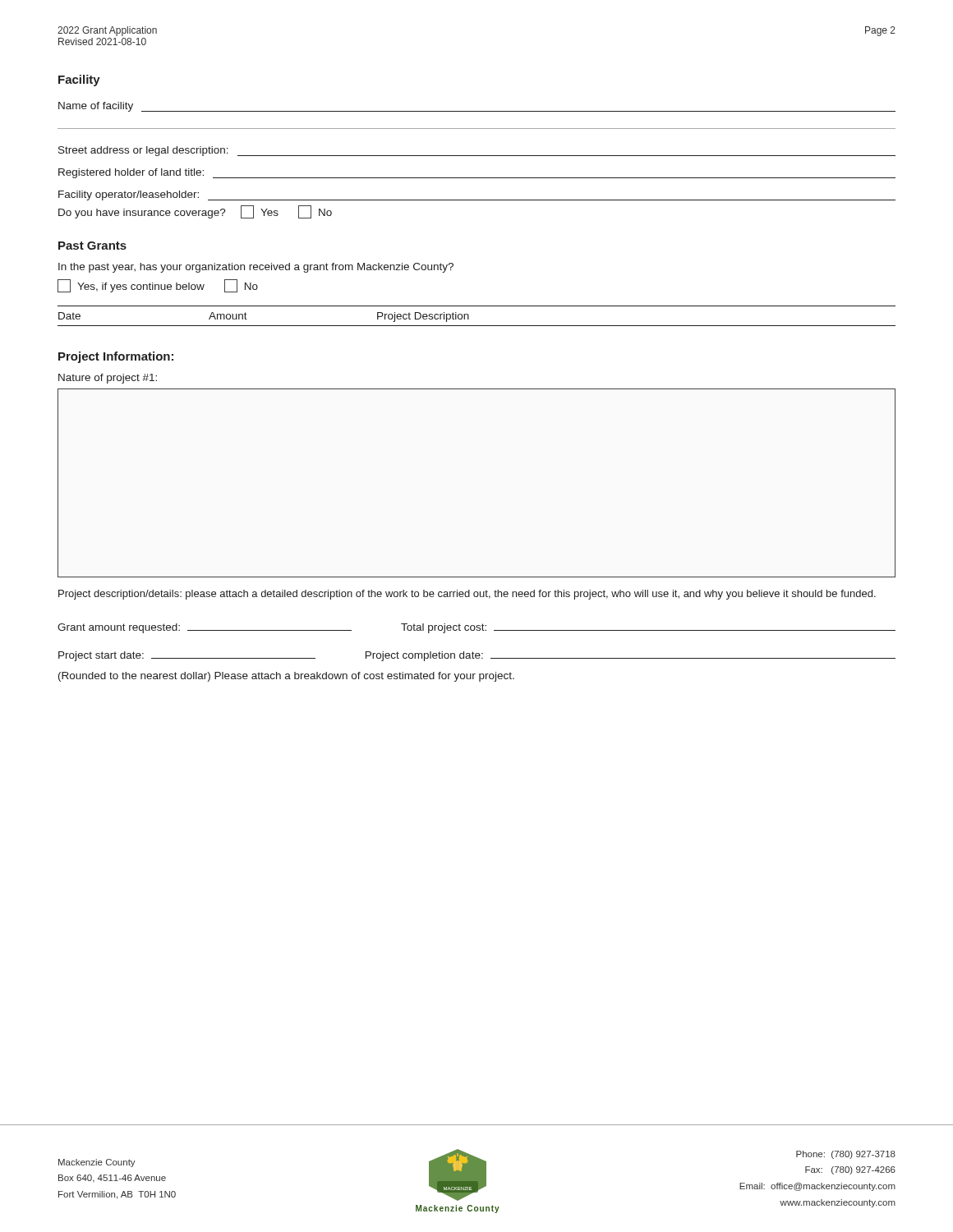Click the passage that begins "Registered holder of"
Viewport: 953px width, 1232px height.
pyautogui.click(x=476, y=170)
